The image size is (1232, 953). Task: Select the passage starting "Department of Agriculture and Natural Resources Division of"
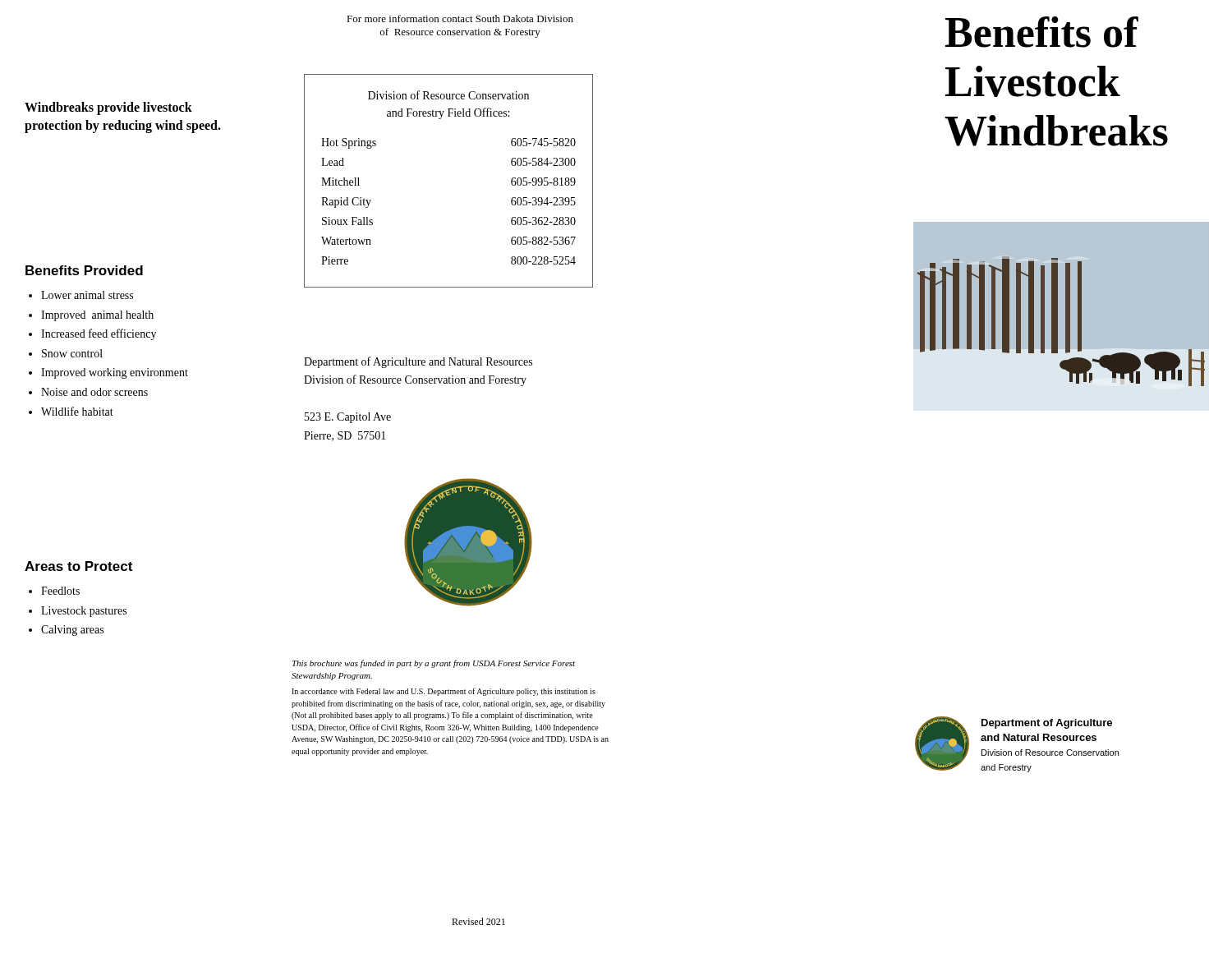tap(418, 362)
